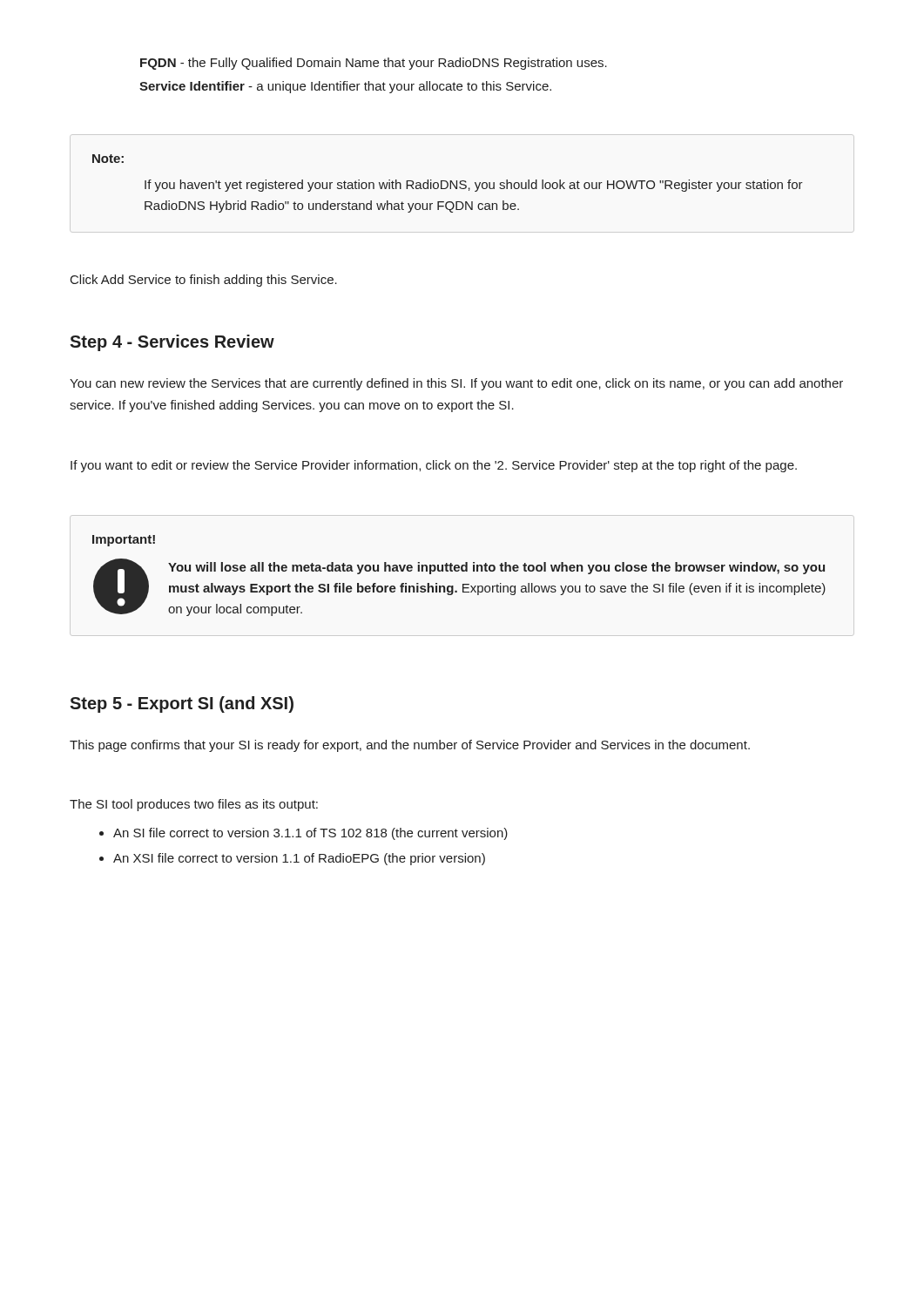
Task: Click on the section header that reads "Step 4 - Services Review"
Action: coord(172,343)
